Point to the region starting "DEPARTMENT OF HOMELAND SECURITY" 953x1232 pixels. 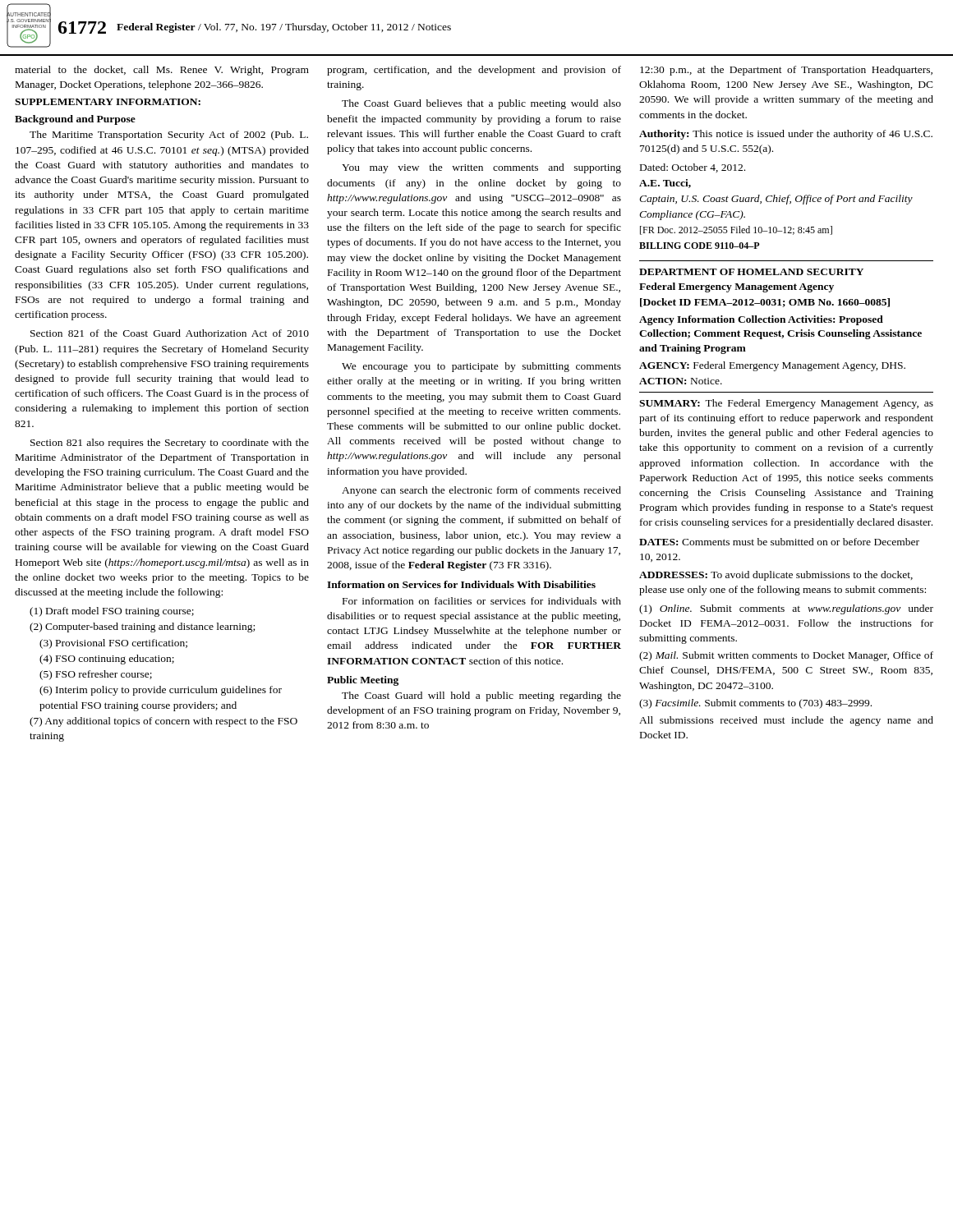[x=751, y=271]
